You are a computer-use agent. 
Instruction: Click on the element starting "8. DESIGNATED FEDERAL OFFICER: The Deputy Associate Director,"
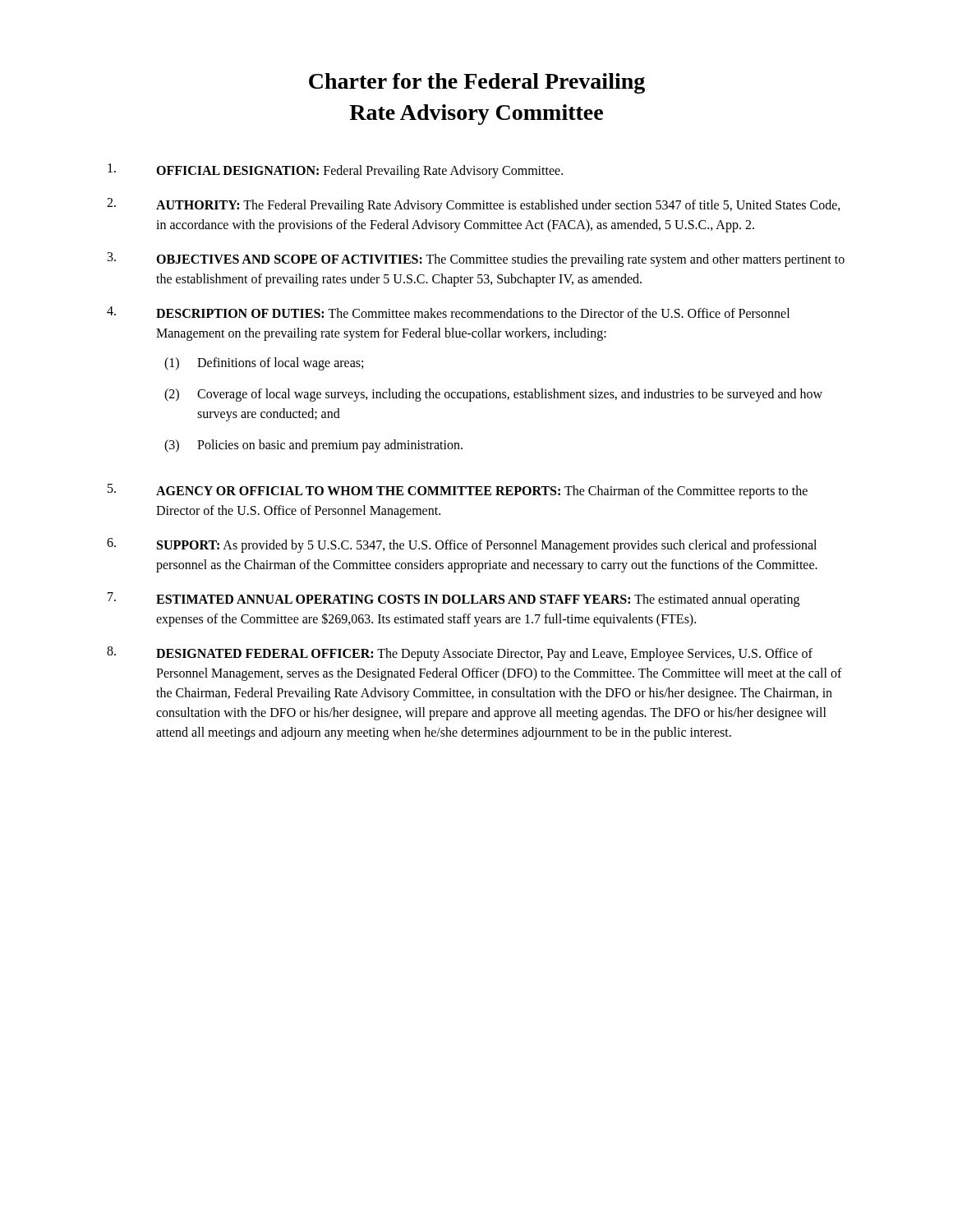(476, 693)
